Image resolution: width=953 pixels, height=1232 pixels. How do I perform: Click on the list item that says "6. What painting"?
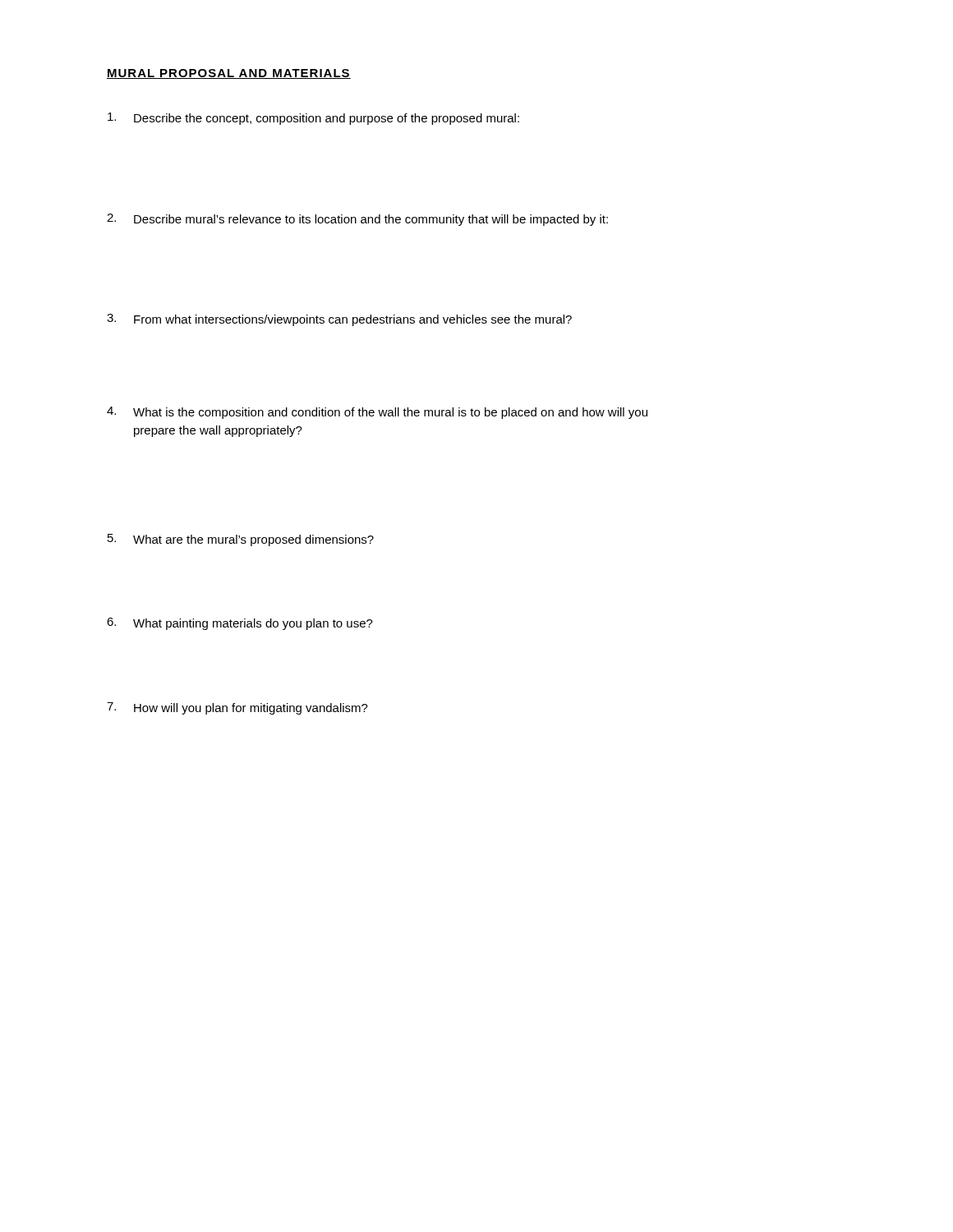pos(240,624)
